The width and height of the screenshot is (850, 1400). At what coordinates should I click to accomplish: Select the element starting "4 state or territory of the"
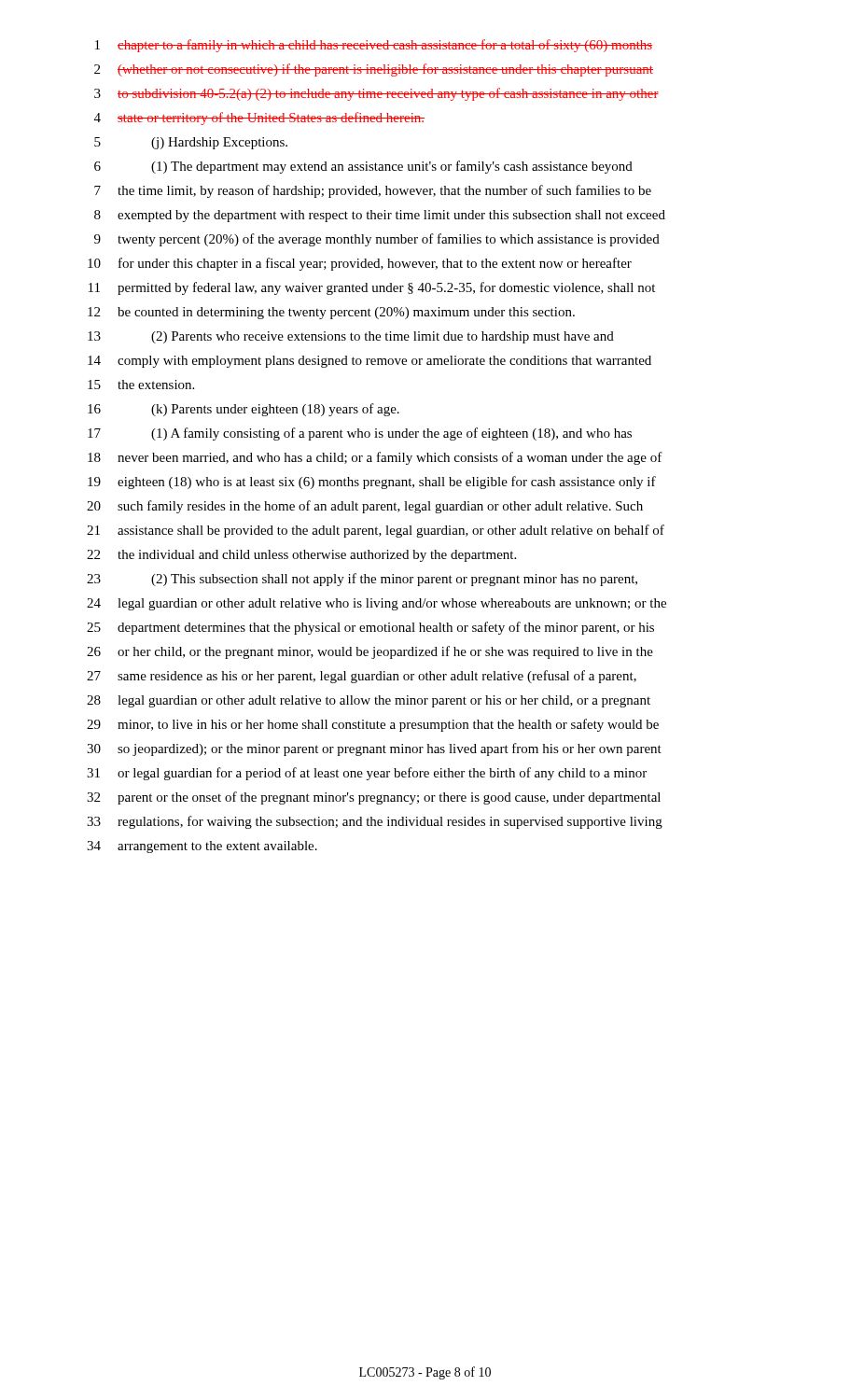425,118
